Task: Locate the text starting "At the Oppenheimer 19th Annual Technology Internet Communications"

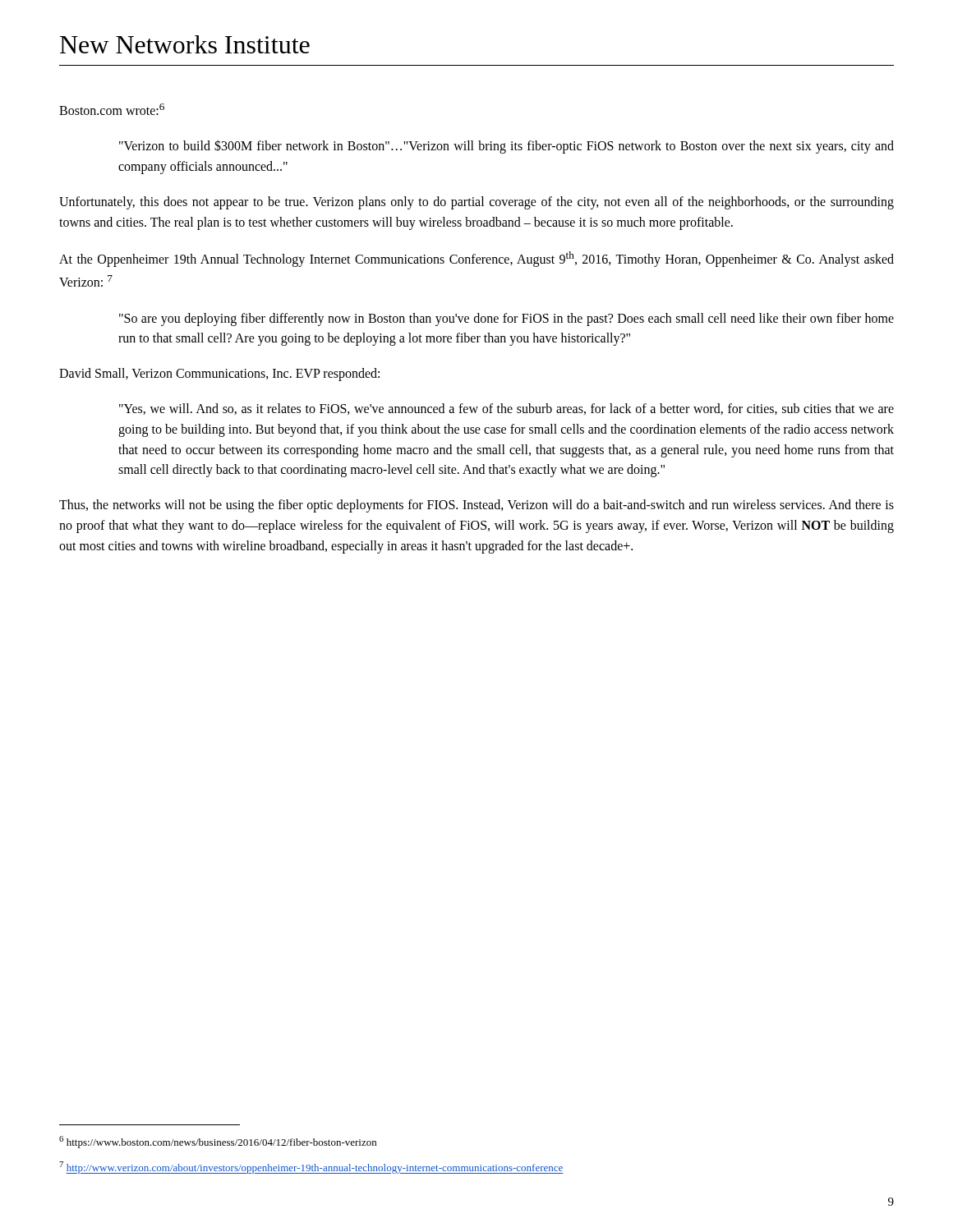Action: click(476, 269)
